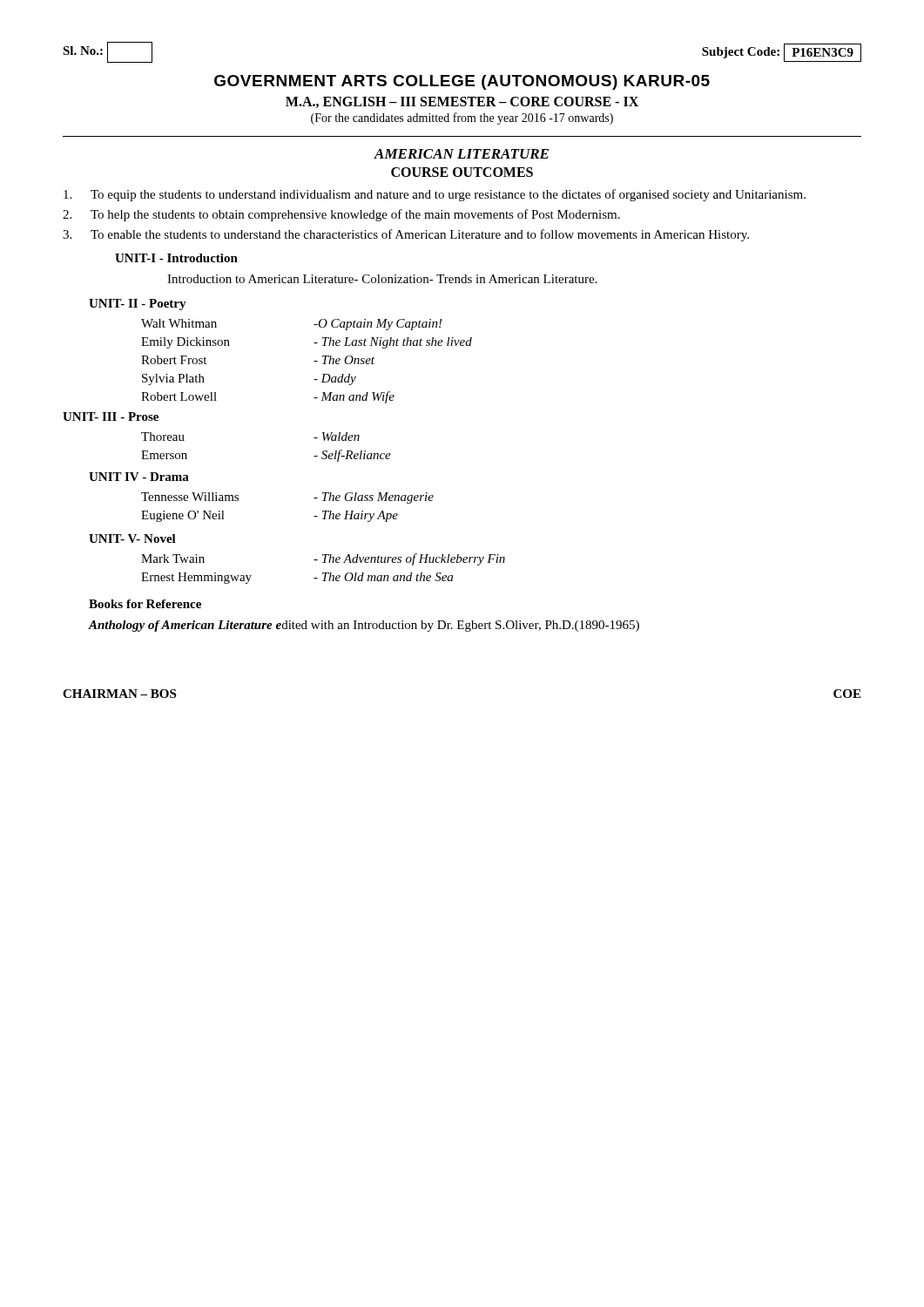Select the region starting "AMERICAN LITERATURE"
The image size is (924, 1307).
click(x=462, y=154)
